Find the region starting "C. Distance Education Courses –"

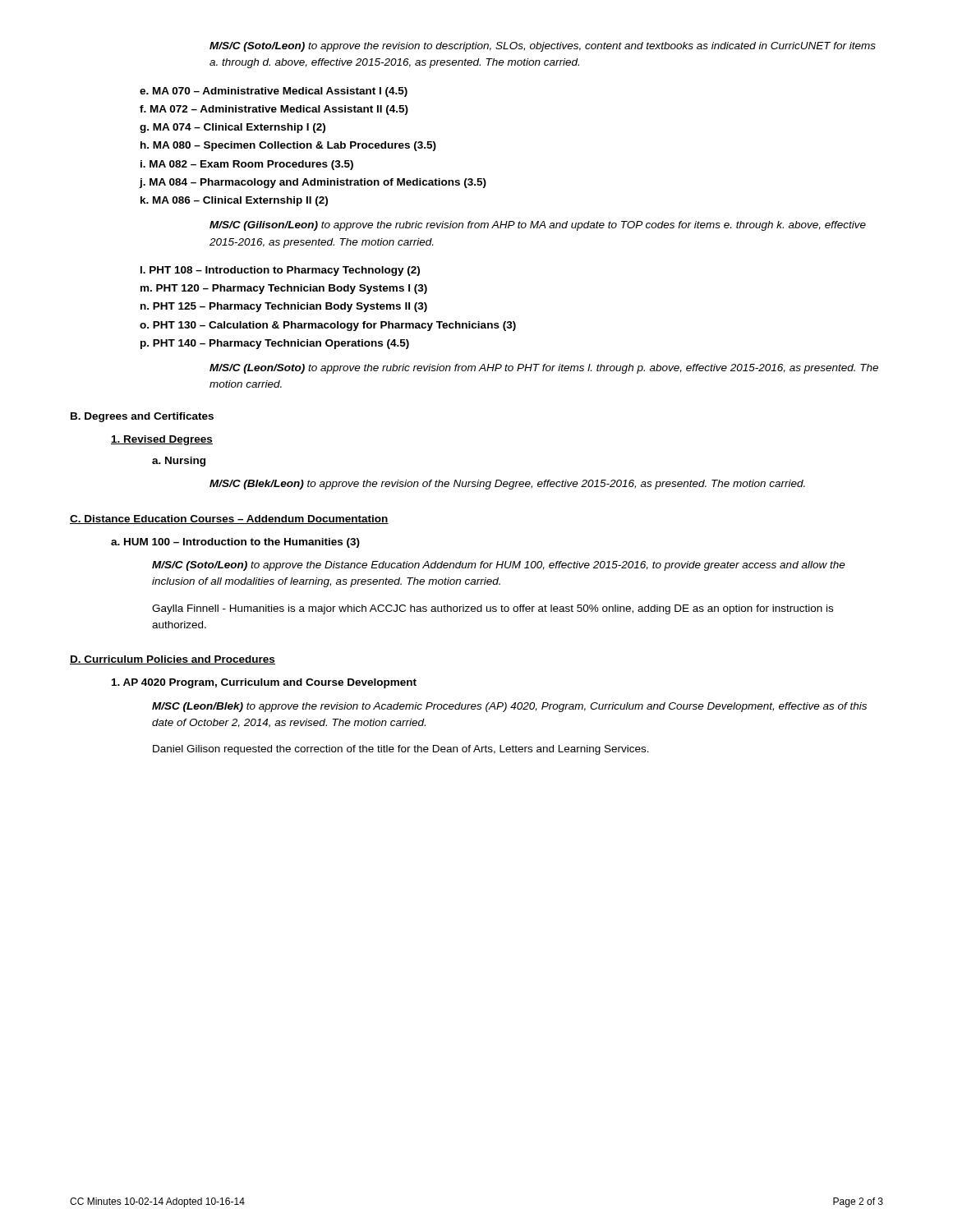click(229, 519)
